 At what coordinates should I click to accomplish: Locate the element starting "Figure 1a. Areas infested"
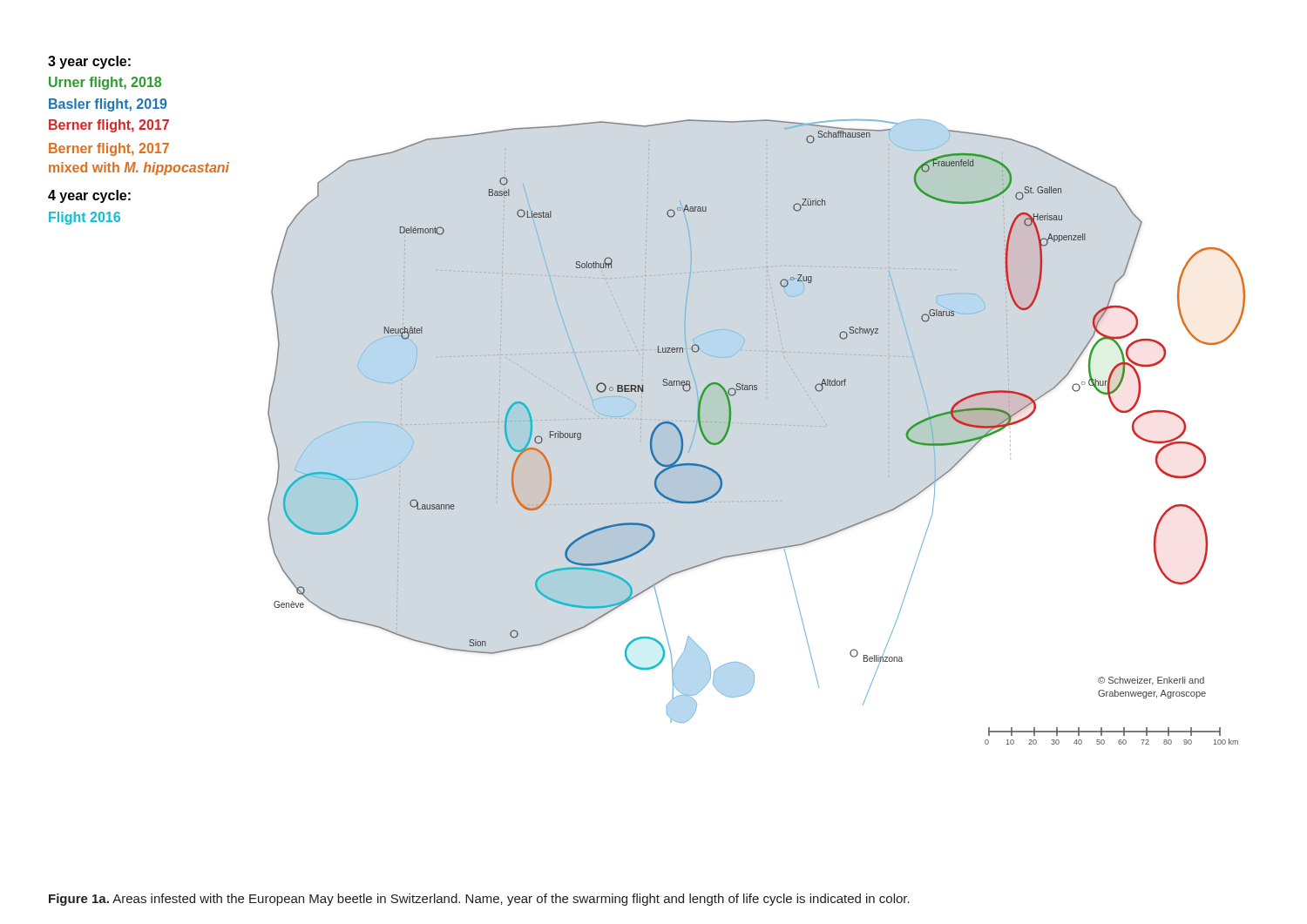(479, 898)
